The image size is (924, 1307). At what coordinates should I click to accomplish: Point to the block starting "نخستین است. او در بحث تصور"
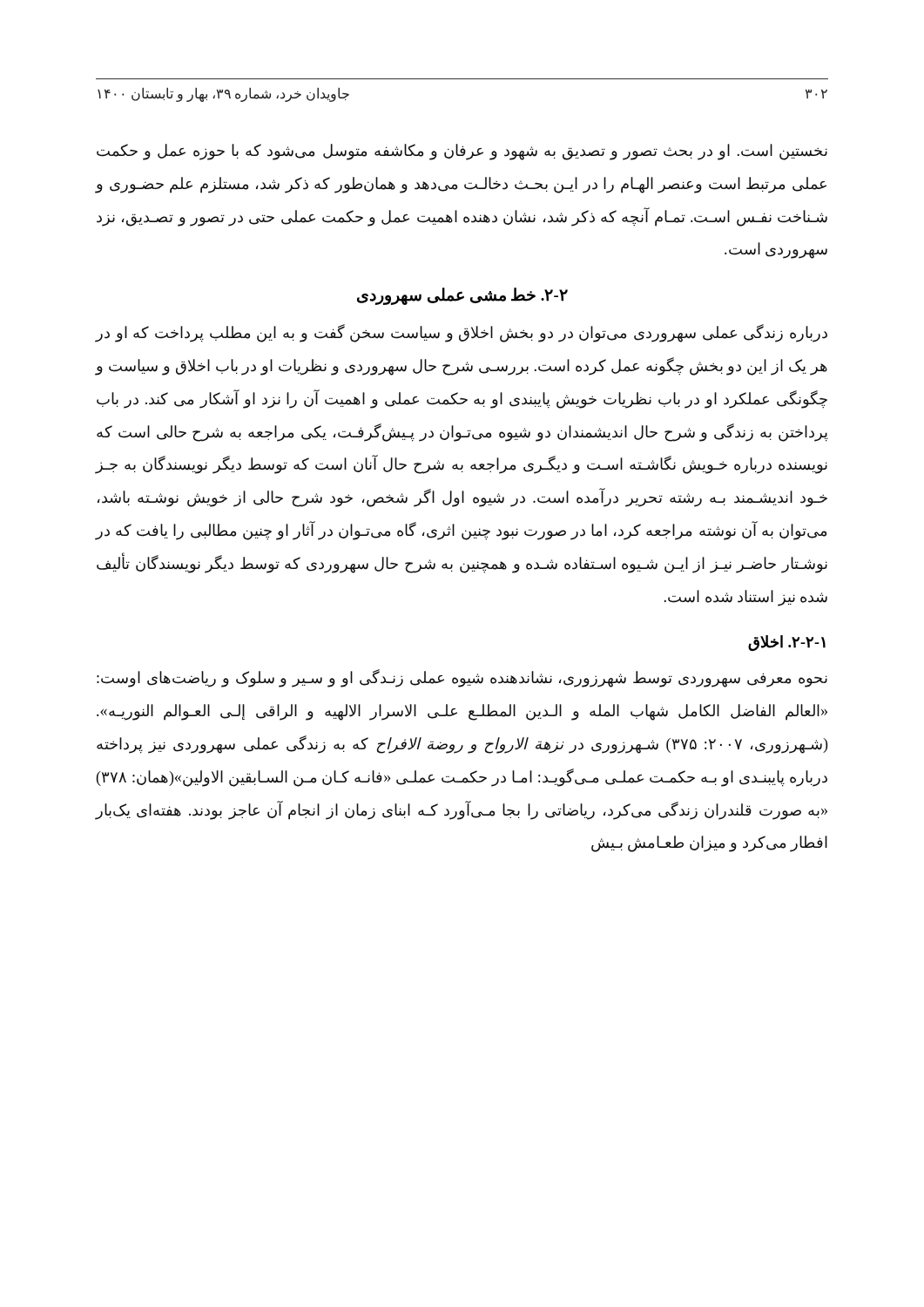click(462, 200)
